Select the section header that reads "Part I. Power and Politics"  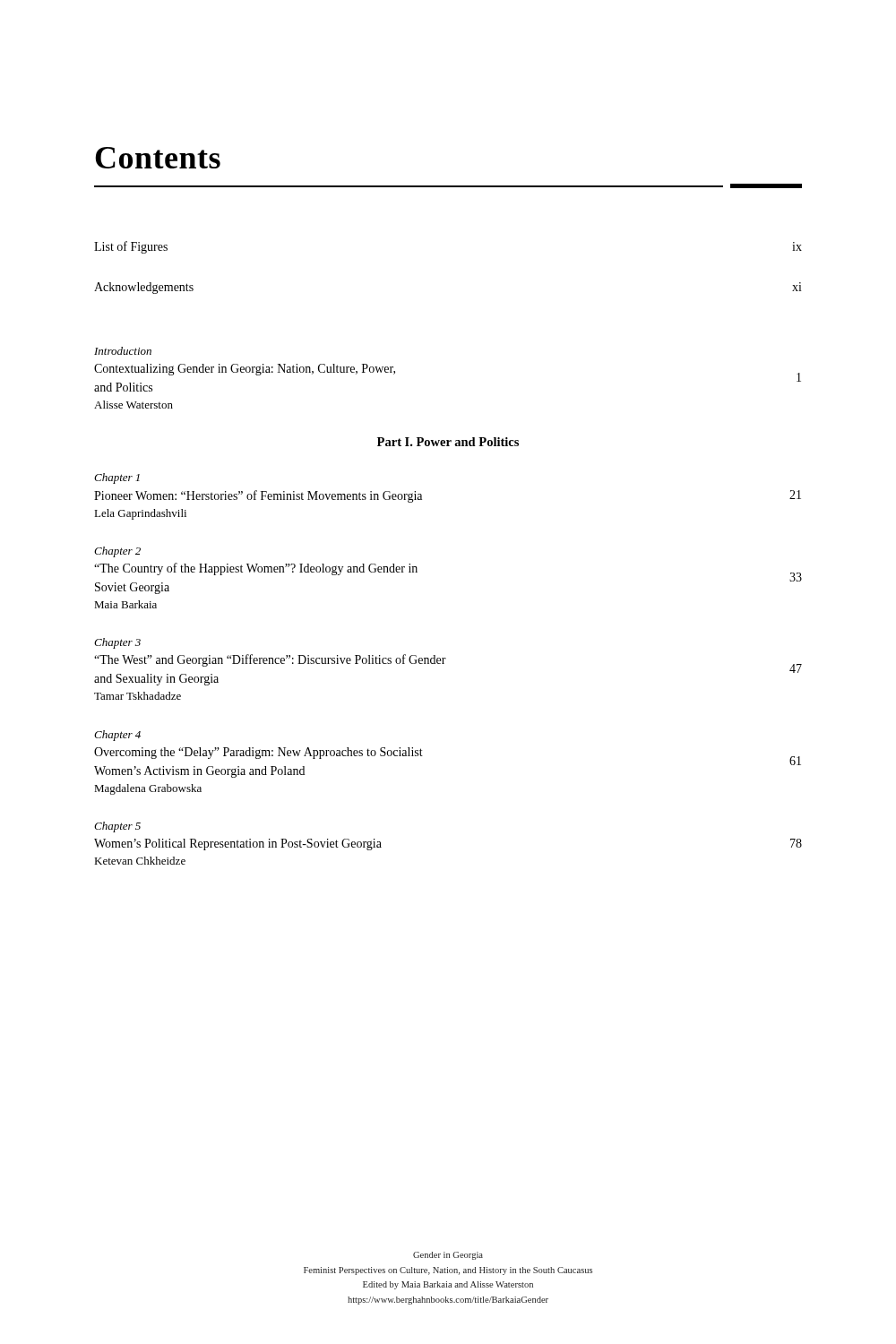448,442
